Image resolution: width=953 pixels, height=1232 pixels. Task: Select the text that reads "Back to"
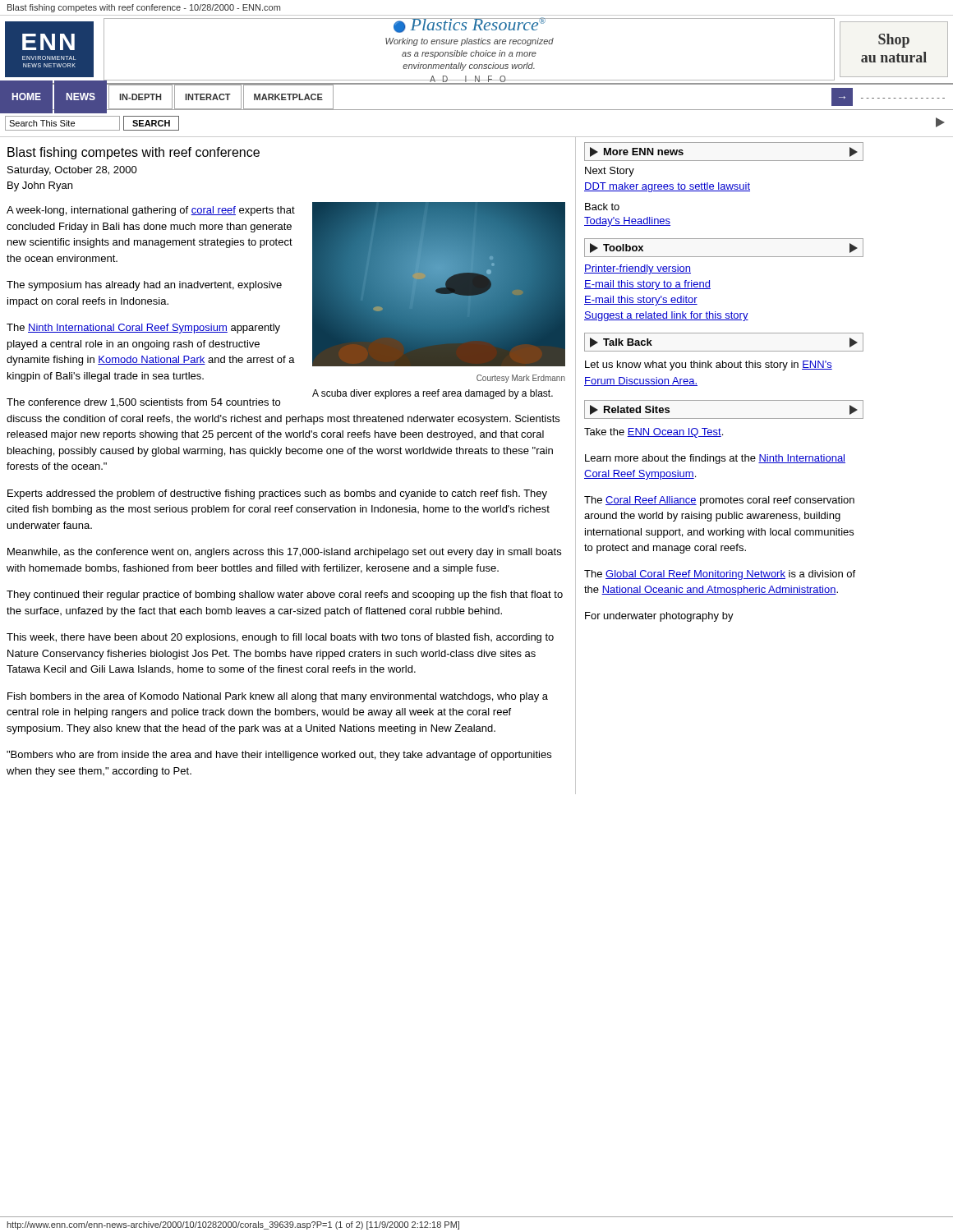(602, 207)
